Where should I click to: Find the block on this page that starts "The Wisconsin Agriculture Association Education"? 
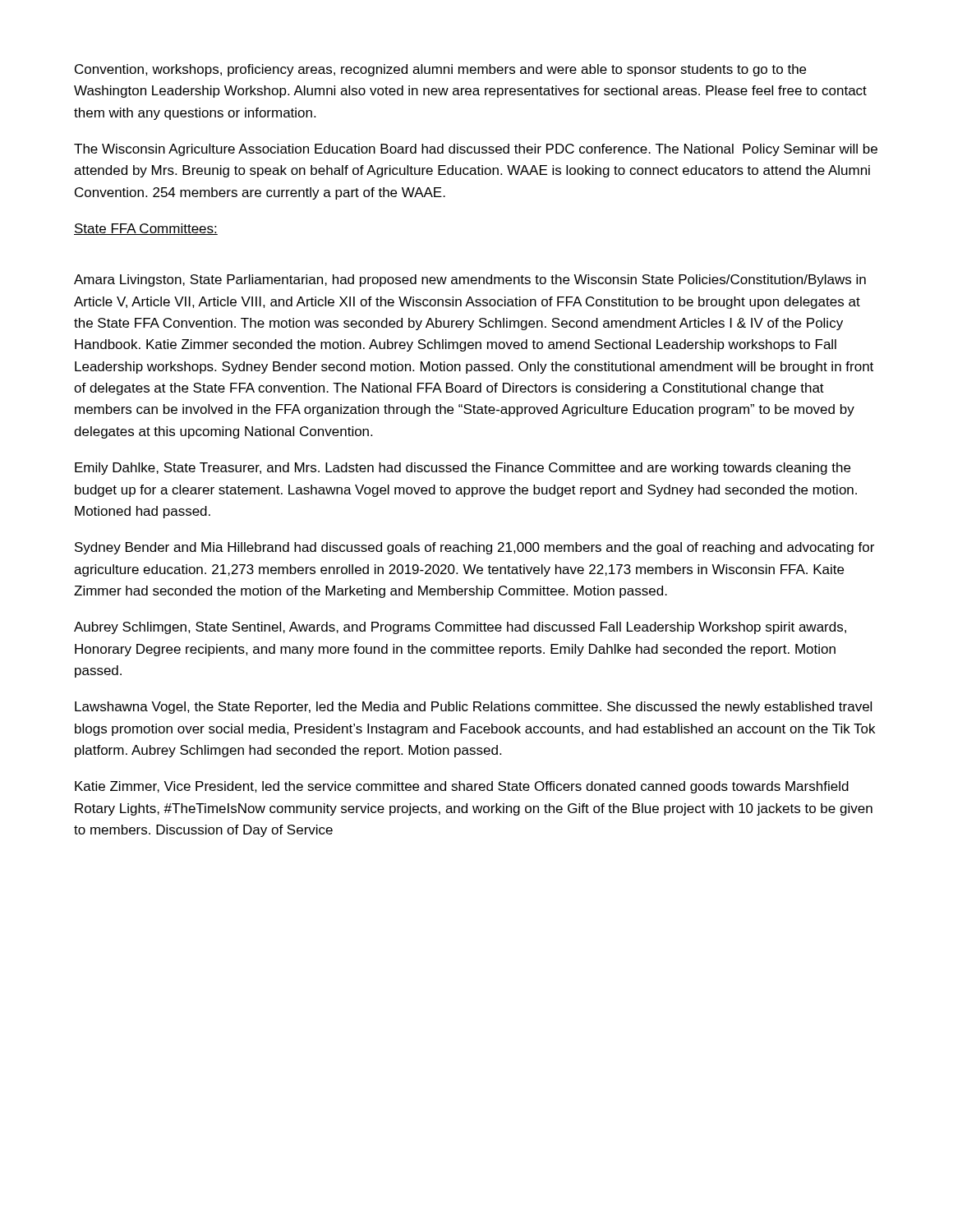476,171
